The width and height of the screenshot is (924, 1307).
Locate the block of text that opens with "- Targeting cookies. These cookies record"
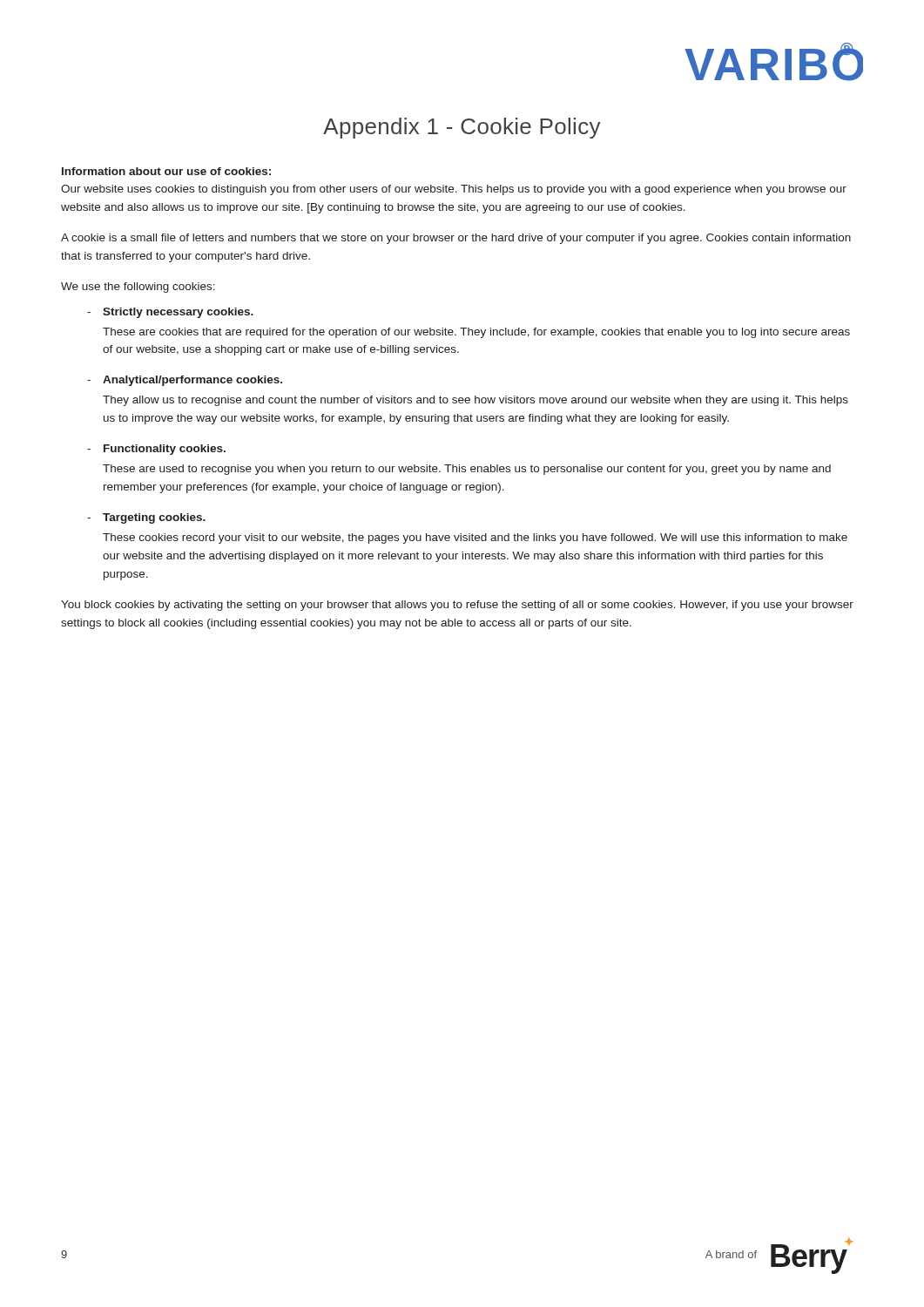click(475, 546)
